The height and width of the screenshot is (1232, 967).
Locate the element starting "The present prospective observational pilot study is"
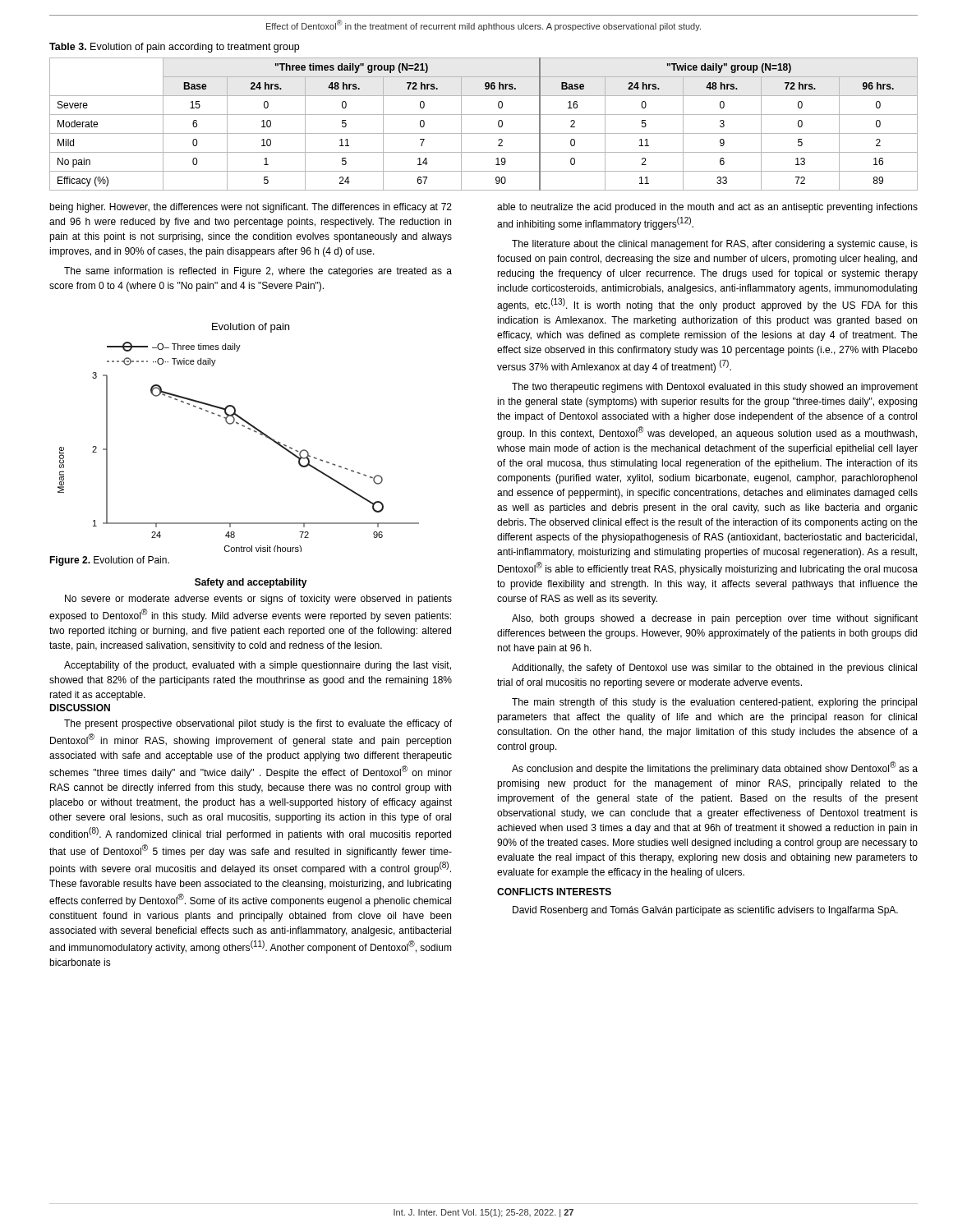pos(251,843)
